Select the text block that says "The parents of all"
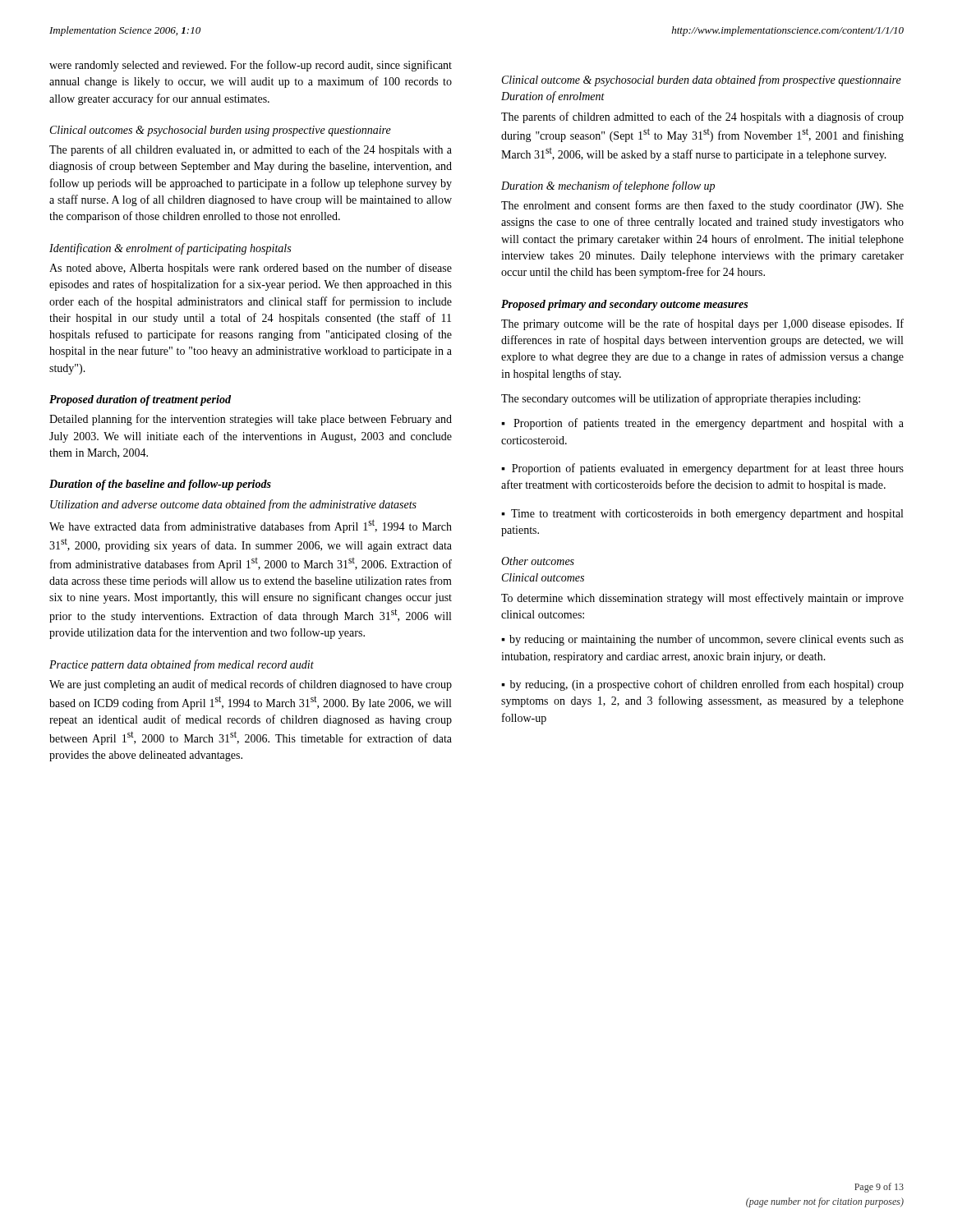The image size is (953, 1232). [251, 184]
